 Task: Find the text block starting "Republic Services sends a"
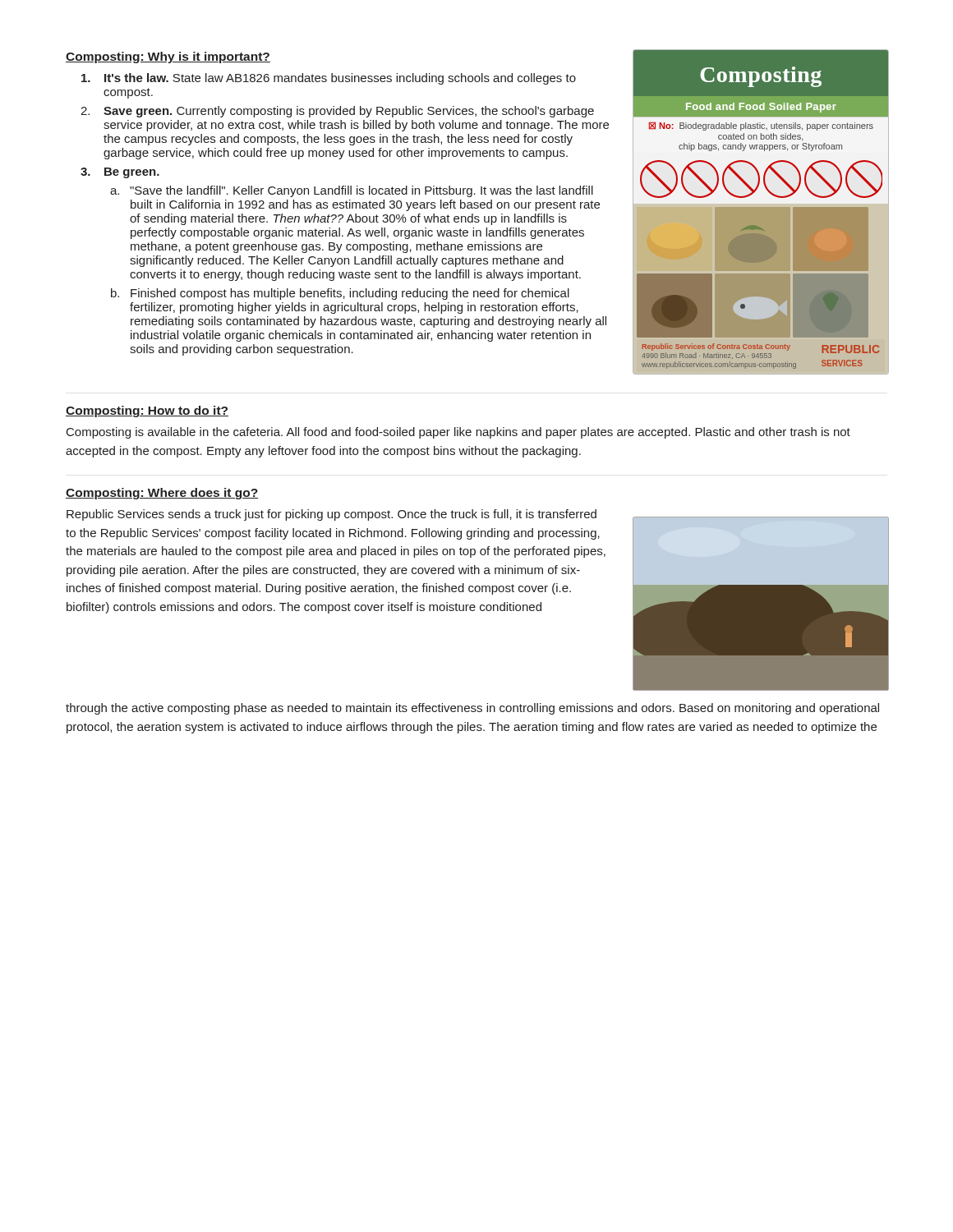(x=338, y=561)
